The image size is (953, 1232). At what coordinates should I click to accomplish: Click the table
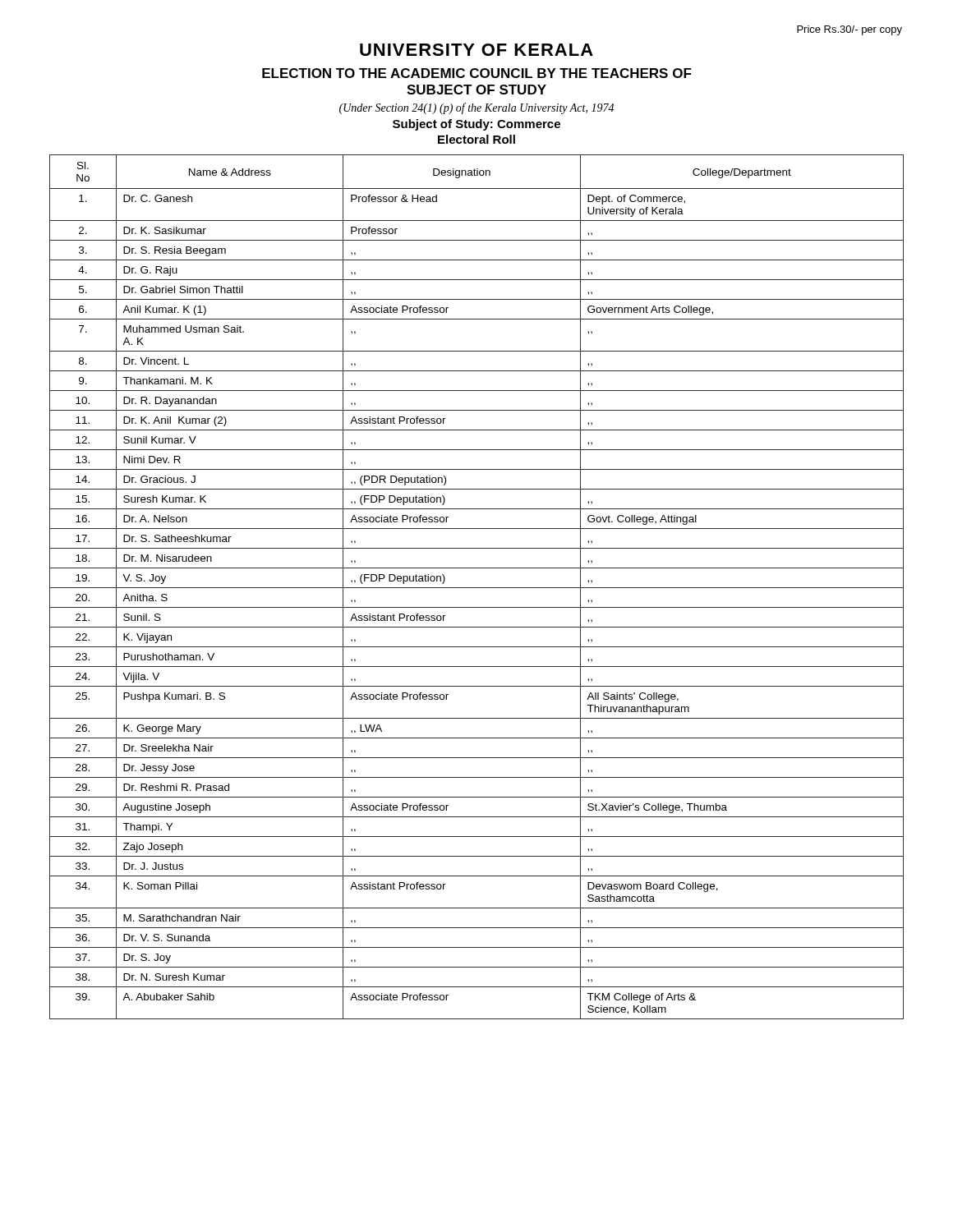pyautogui.click(x=476, y=587)
